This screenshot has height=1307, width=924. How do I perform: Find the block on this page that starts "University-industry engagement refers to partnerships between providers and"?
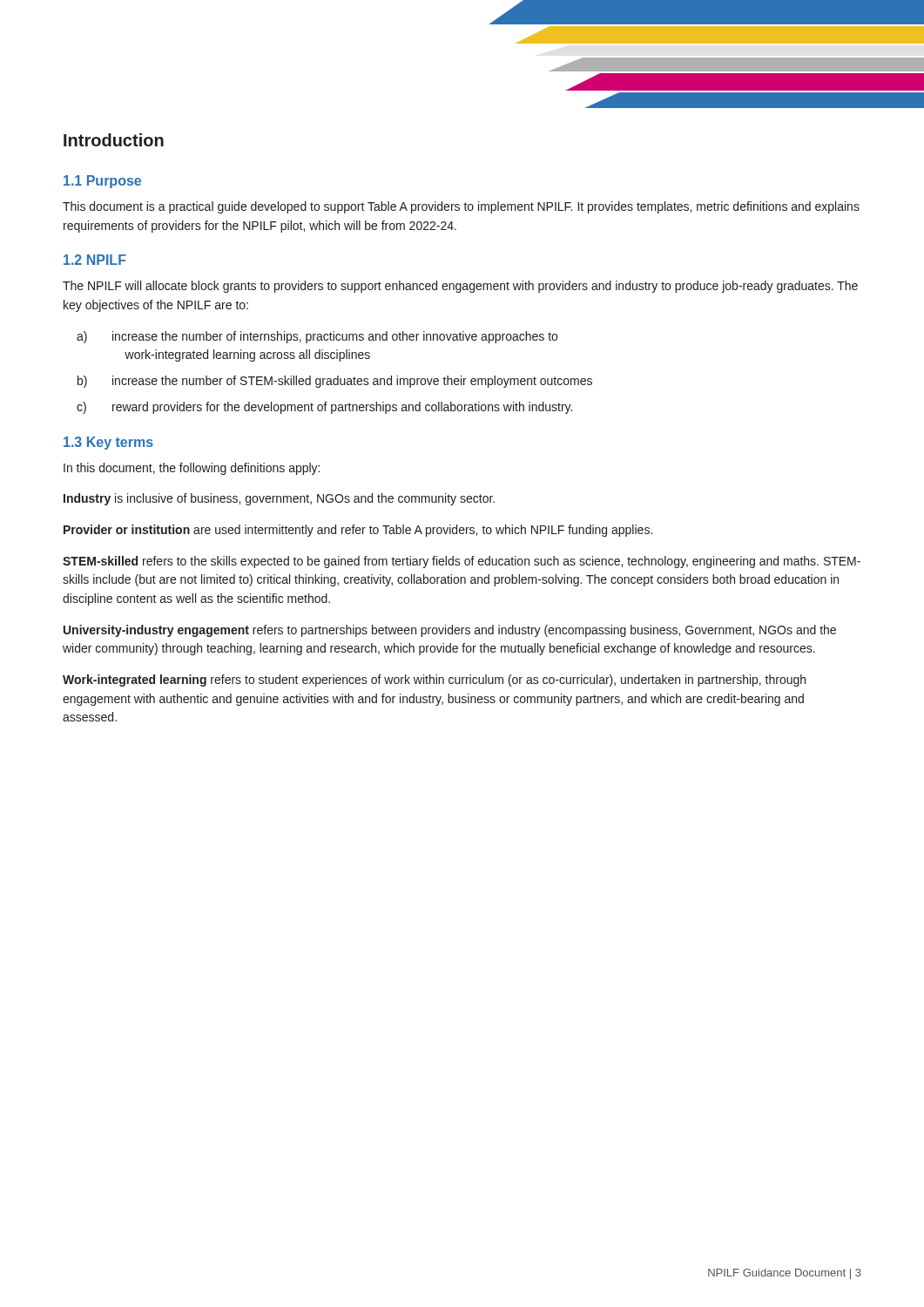click(x=450, y=639)
